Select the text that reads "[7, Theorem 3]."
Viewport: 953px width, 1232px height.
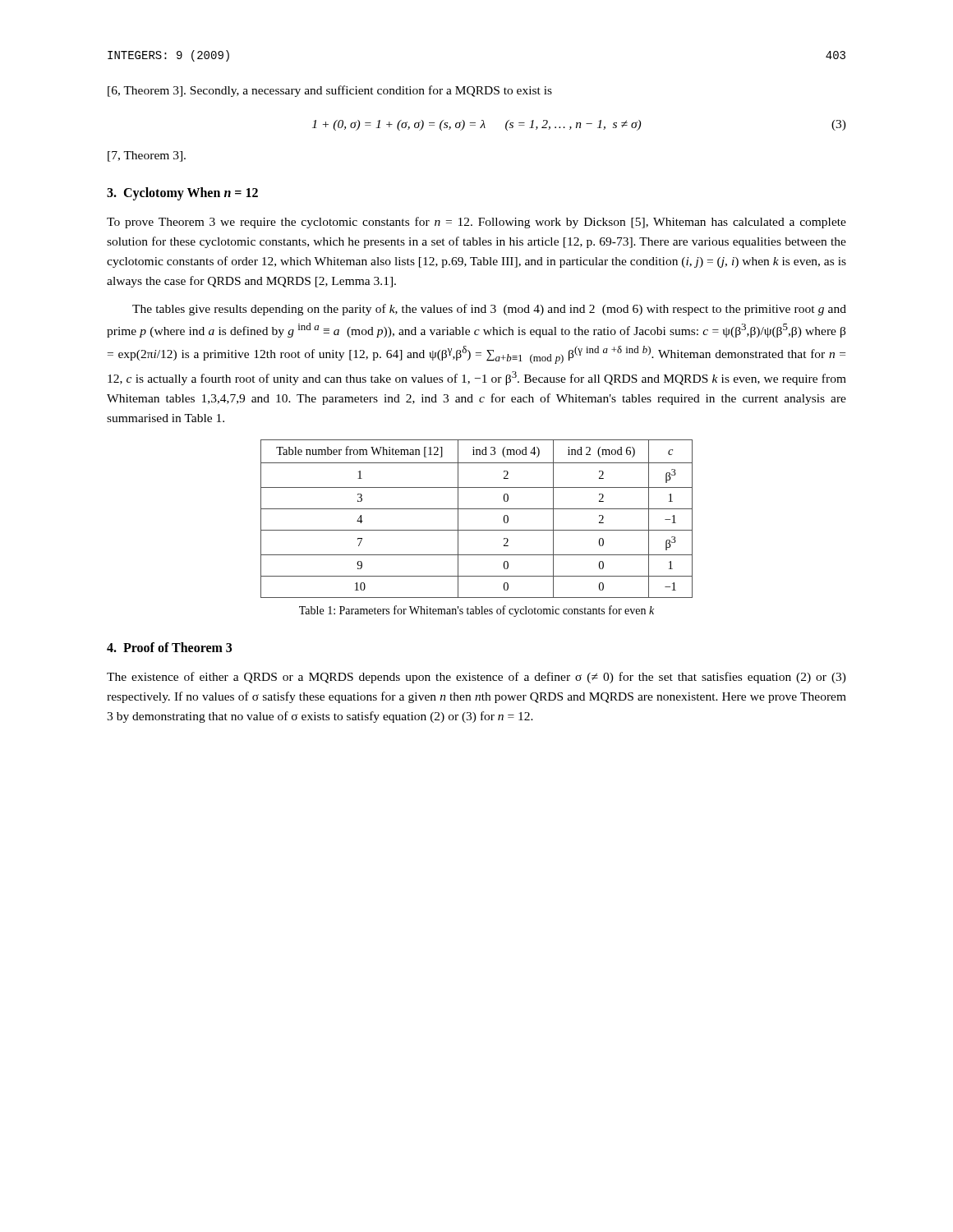(147, 155)
